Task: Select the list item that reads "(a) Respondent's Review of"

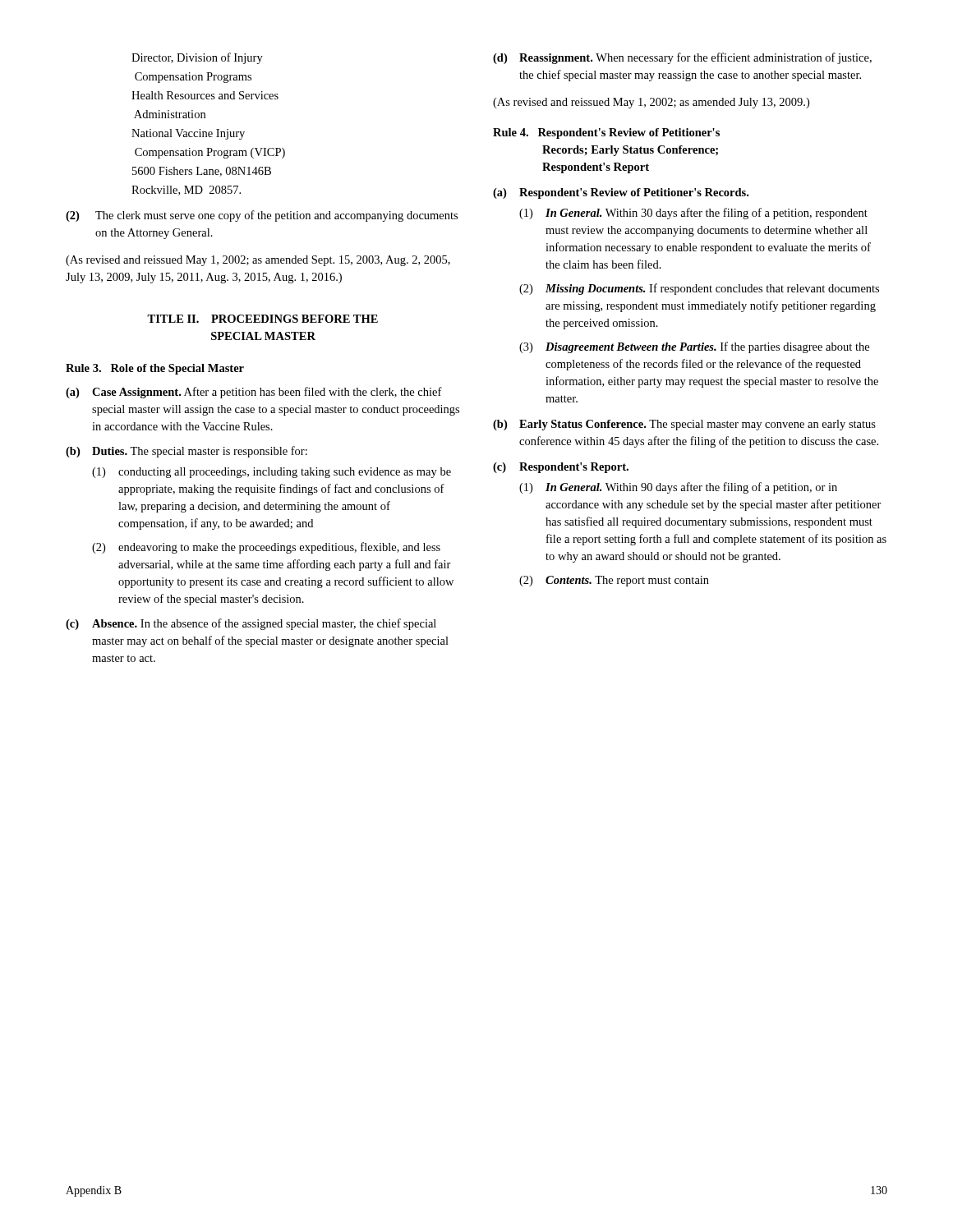Action: coord(690,193)
